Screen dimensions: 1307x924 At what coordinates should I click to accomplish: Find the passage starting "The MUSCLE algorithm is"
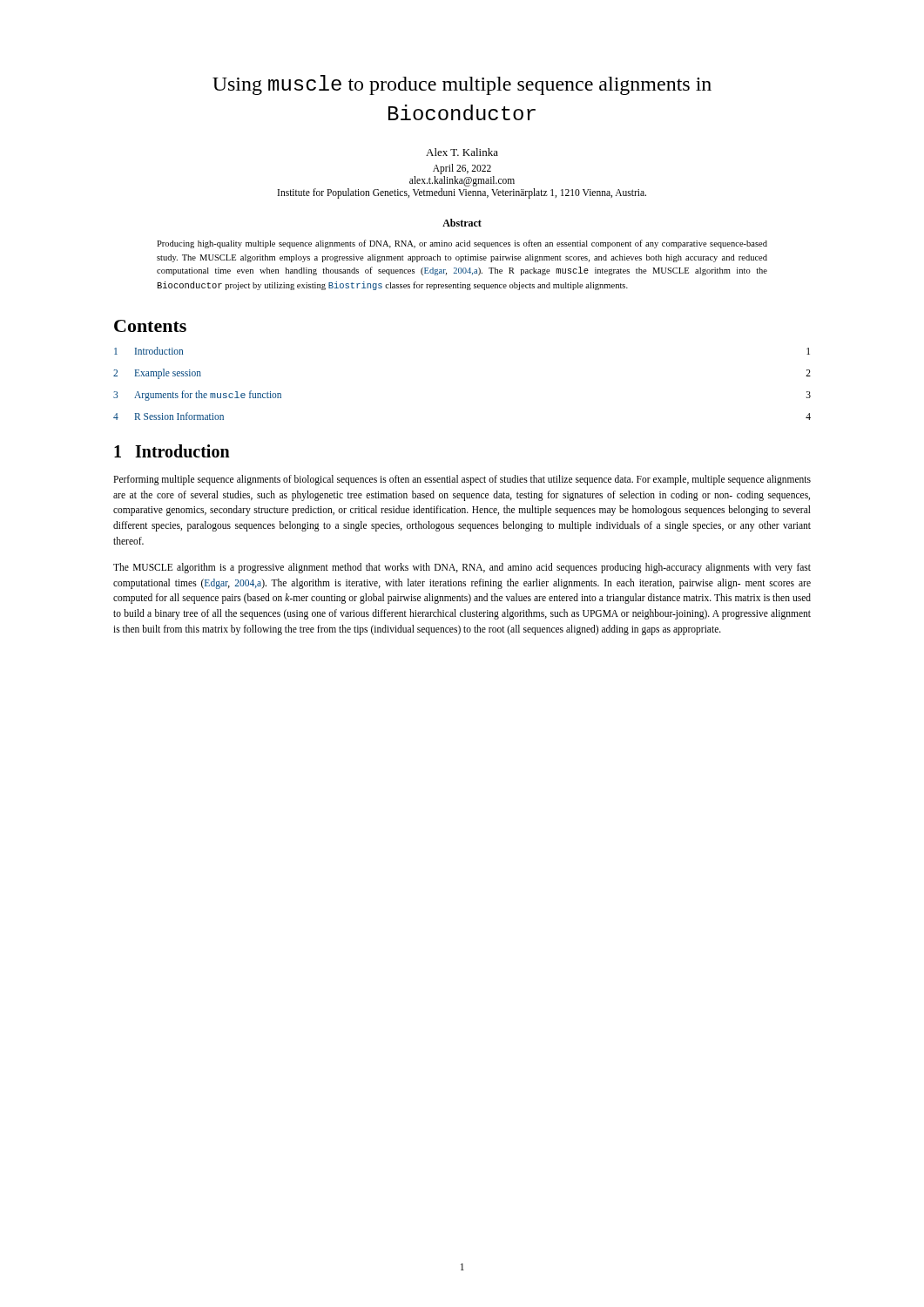(462, 598)
